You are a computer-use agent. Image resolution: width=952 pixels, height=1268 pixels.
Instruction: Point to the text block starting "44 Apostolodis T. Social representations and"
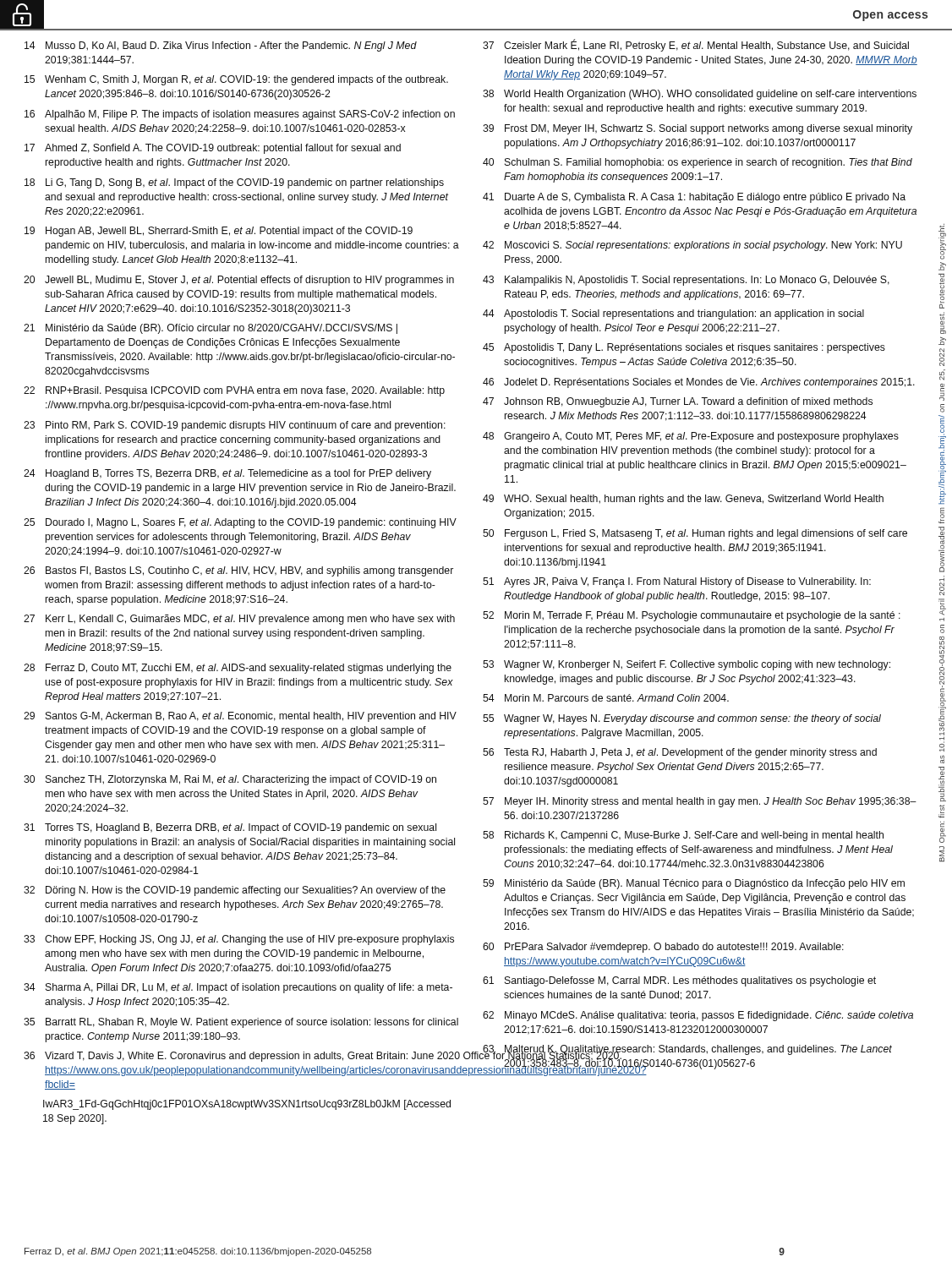tap(700, 321)
